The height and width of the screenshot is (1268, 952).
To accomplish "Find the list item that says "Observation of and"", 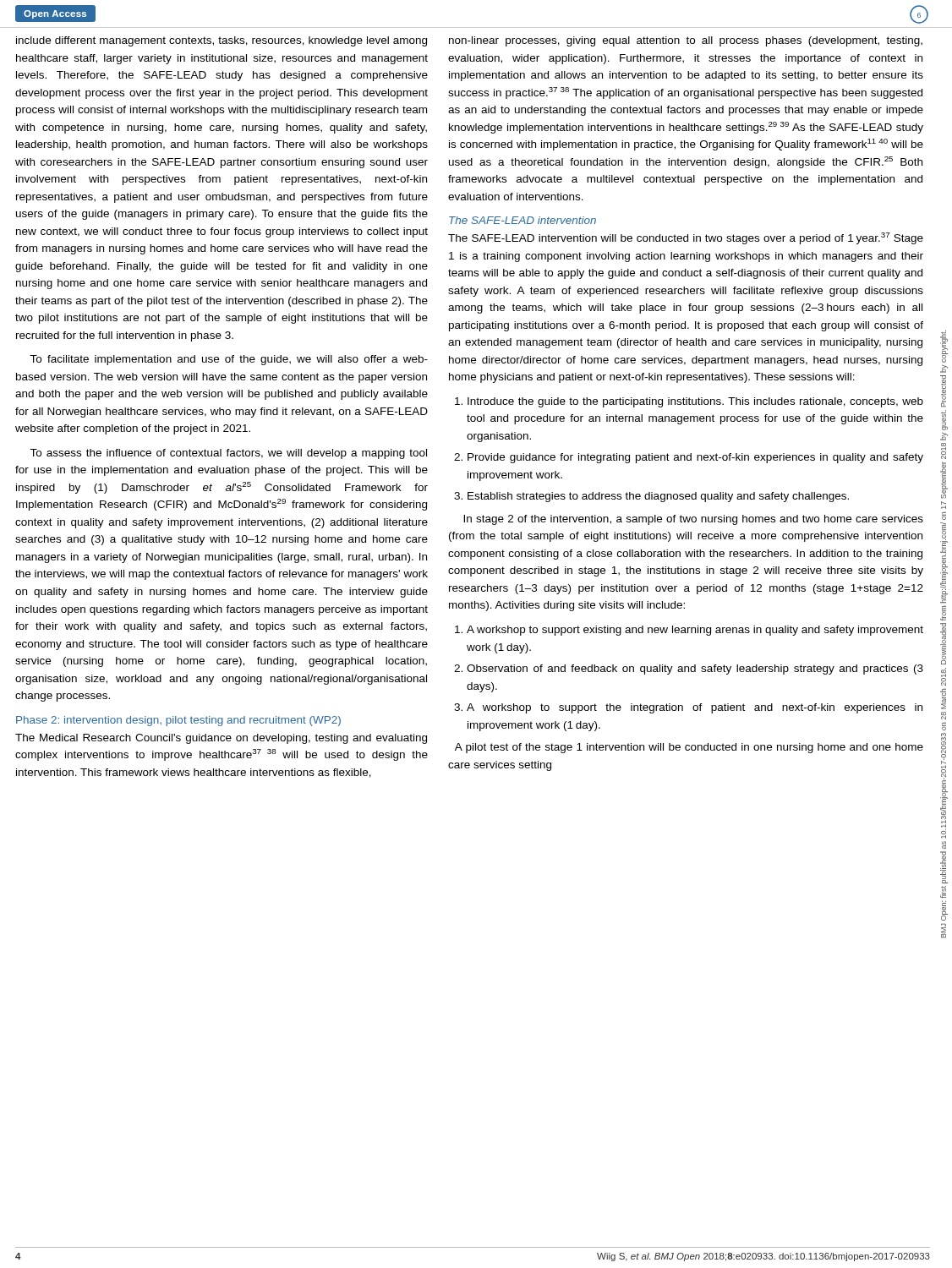I will click(x=695, y=677).
